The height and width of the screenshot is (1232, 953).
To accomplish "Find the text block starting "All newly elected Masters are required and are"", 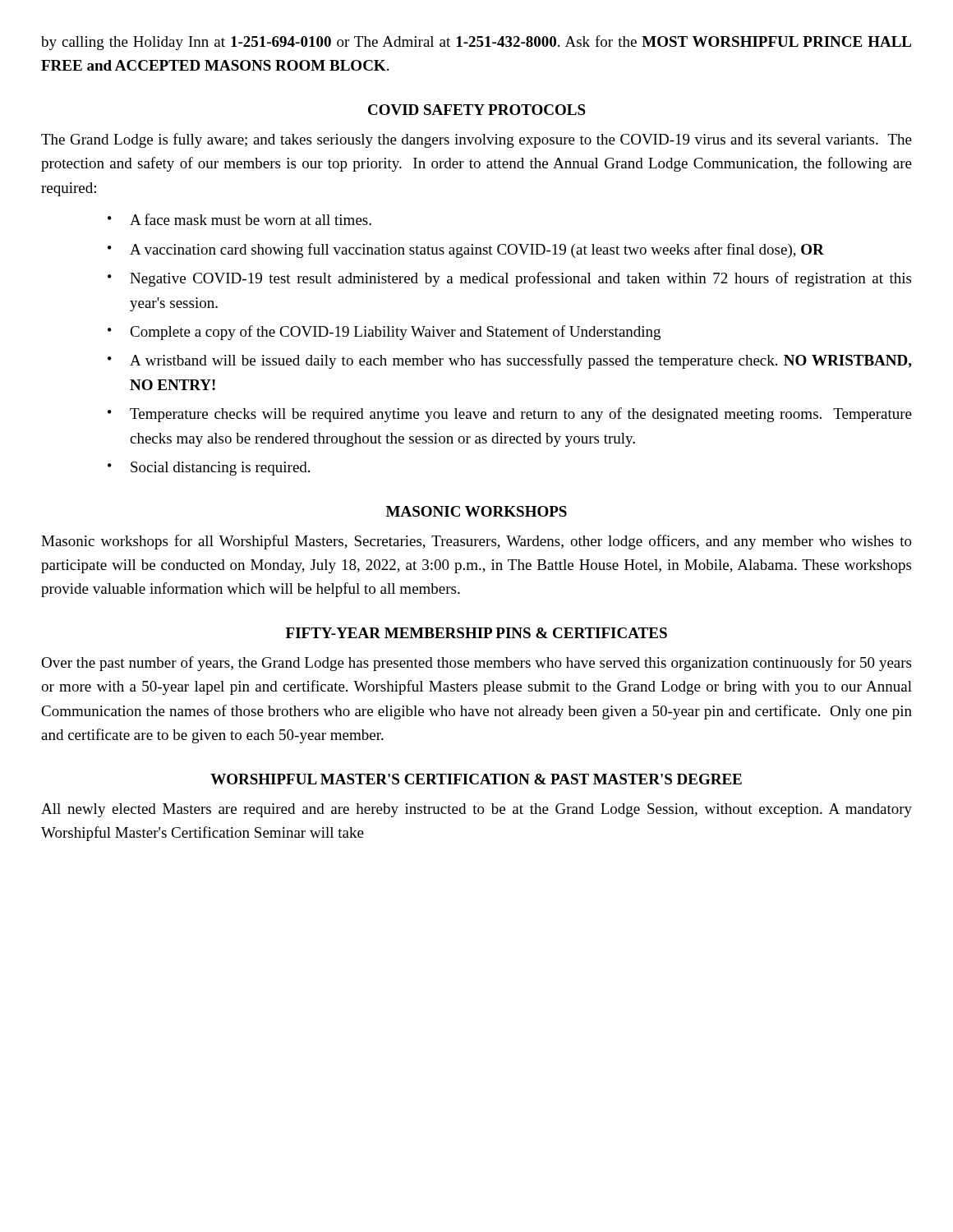I will 476,820.
